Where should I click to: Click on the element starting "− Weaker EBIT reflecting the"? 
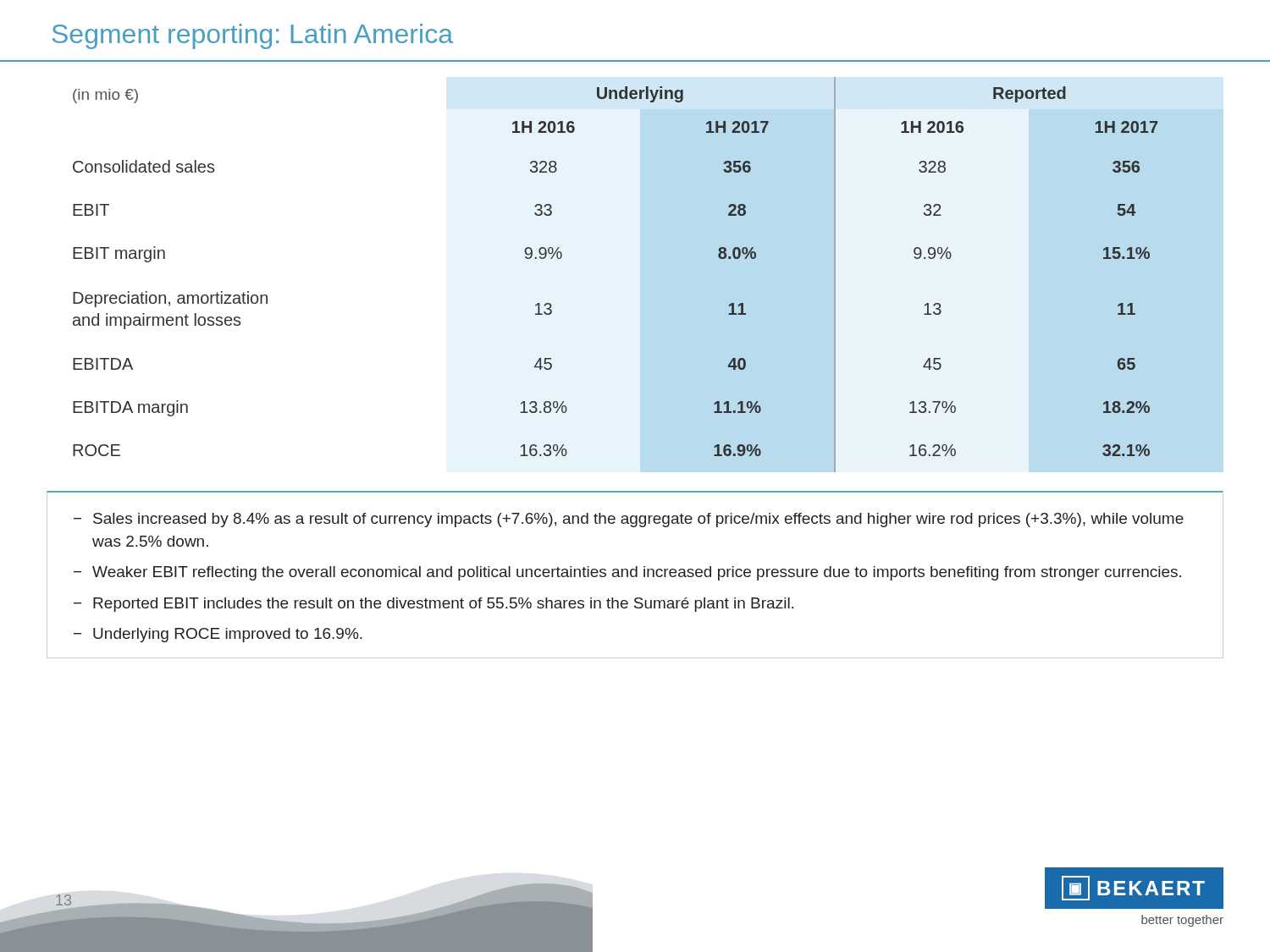click(x=628, y=572)
